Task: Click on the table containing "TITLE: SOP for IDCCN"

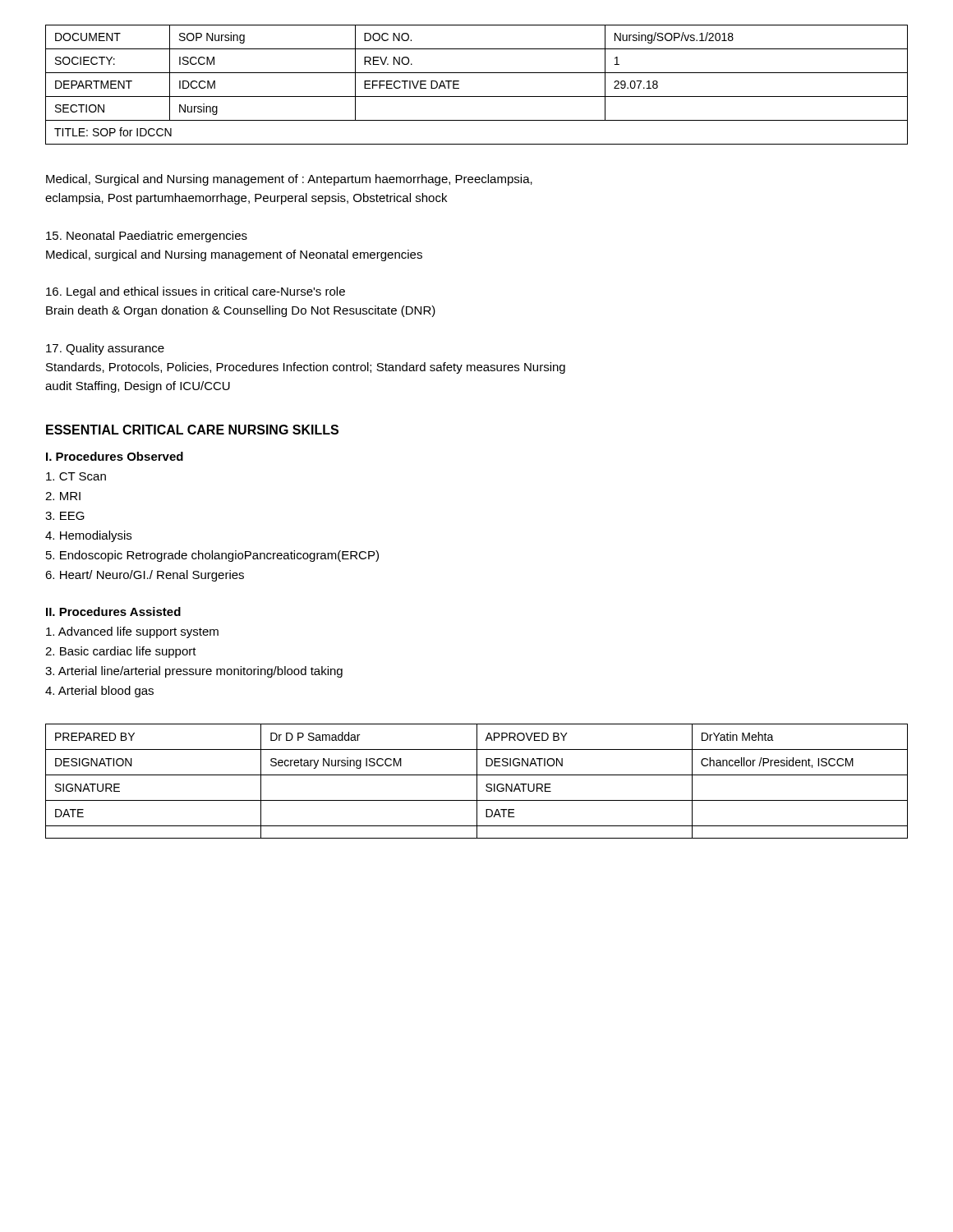Action: [476, 85]
